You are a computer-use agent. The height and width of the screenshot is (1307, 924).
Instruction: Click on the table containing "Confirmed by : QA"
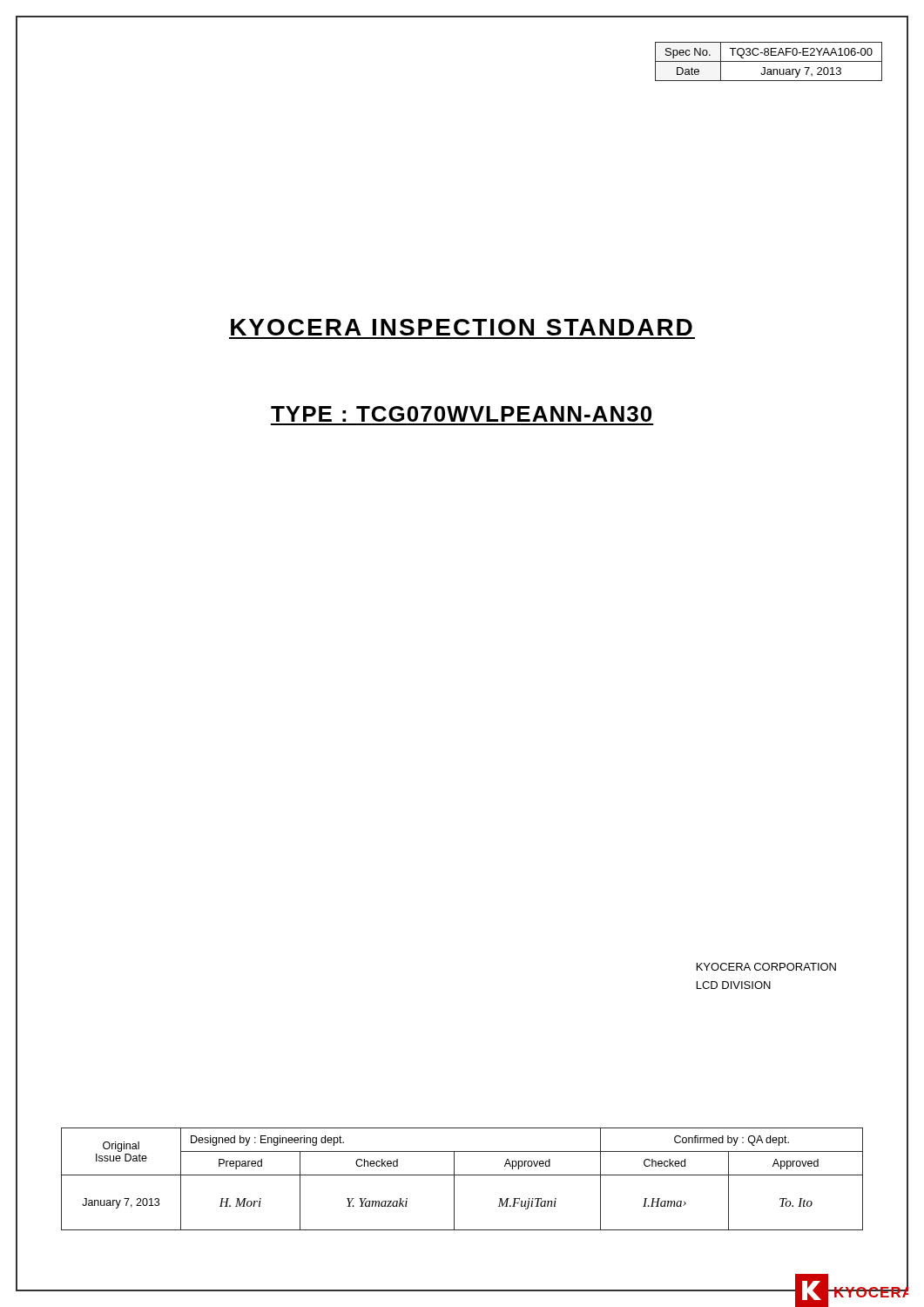(462, 1179)
